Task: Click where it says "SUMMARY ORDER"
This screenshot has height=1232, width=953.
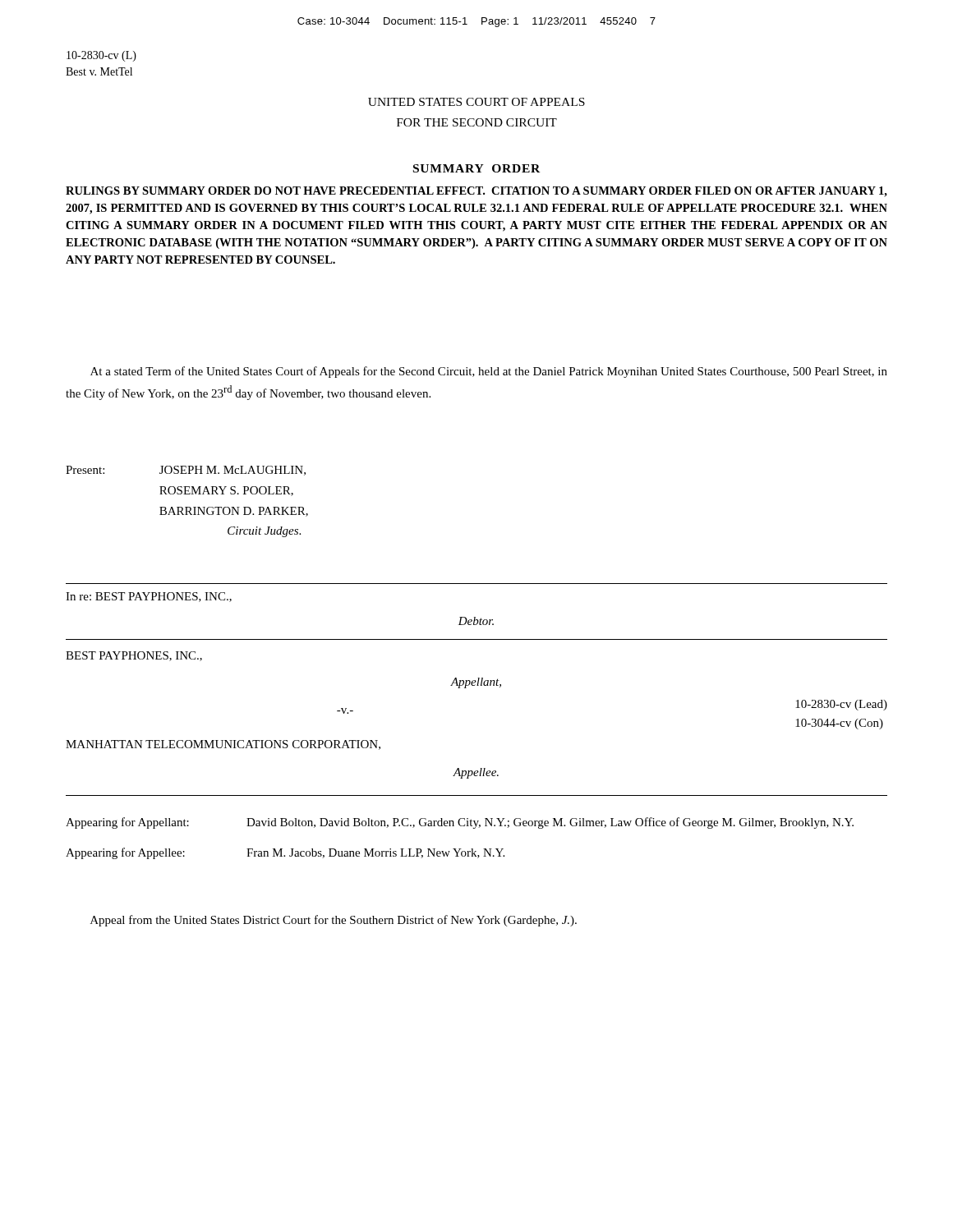Action: 476,168
